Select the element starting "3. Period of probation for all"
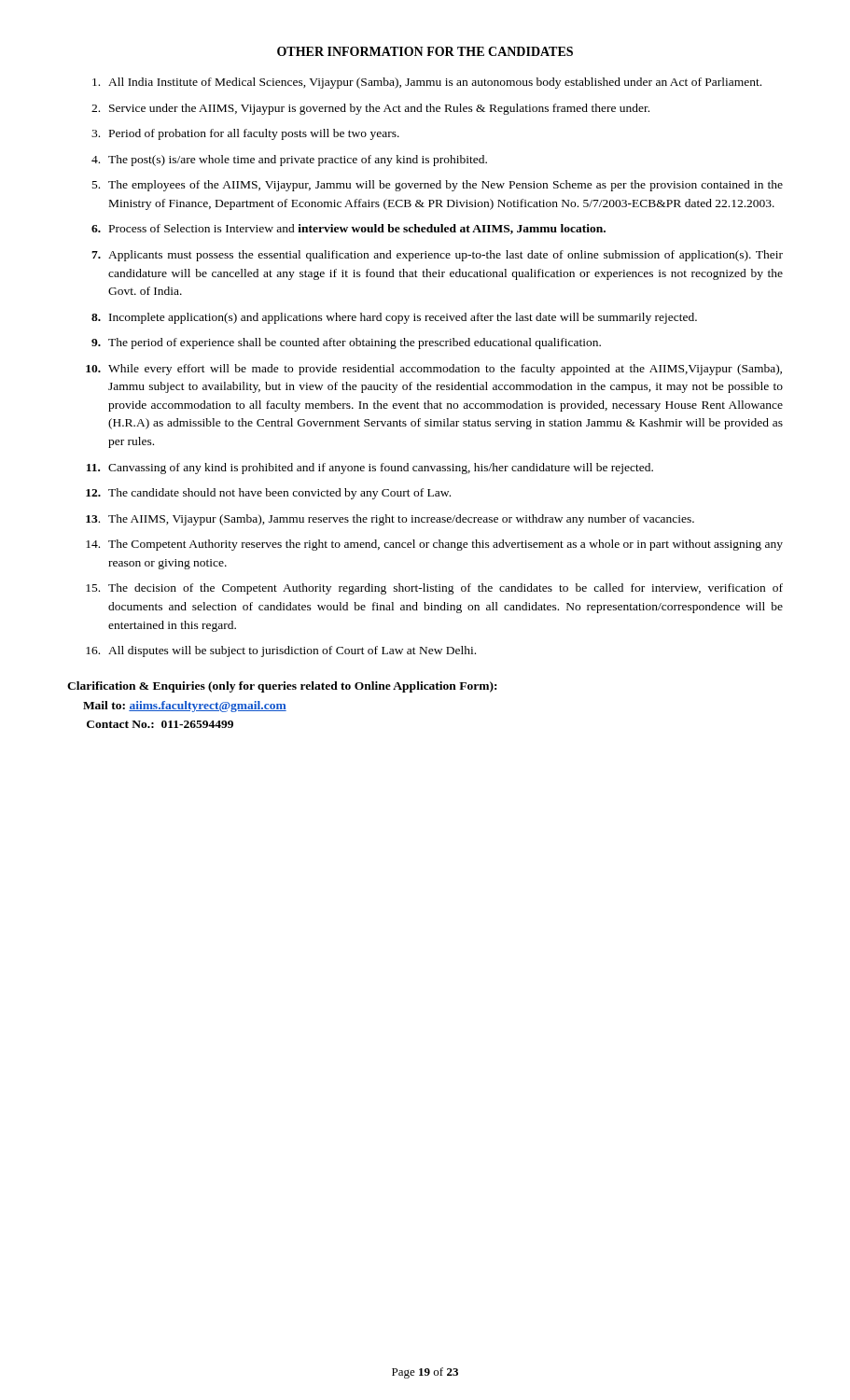The height and width of the screenshot is (1400, 850). [x=245, y=134]
